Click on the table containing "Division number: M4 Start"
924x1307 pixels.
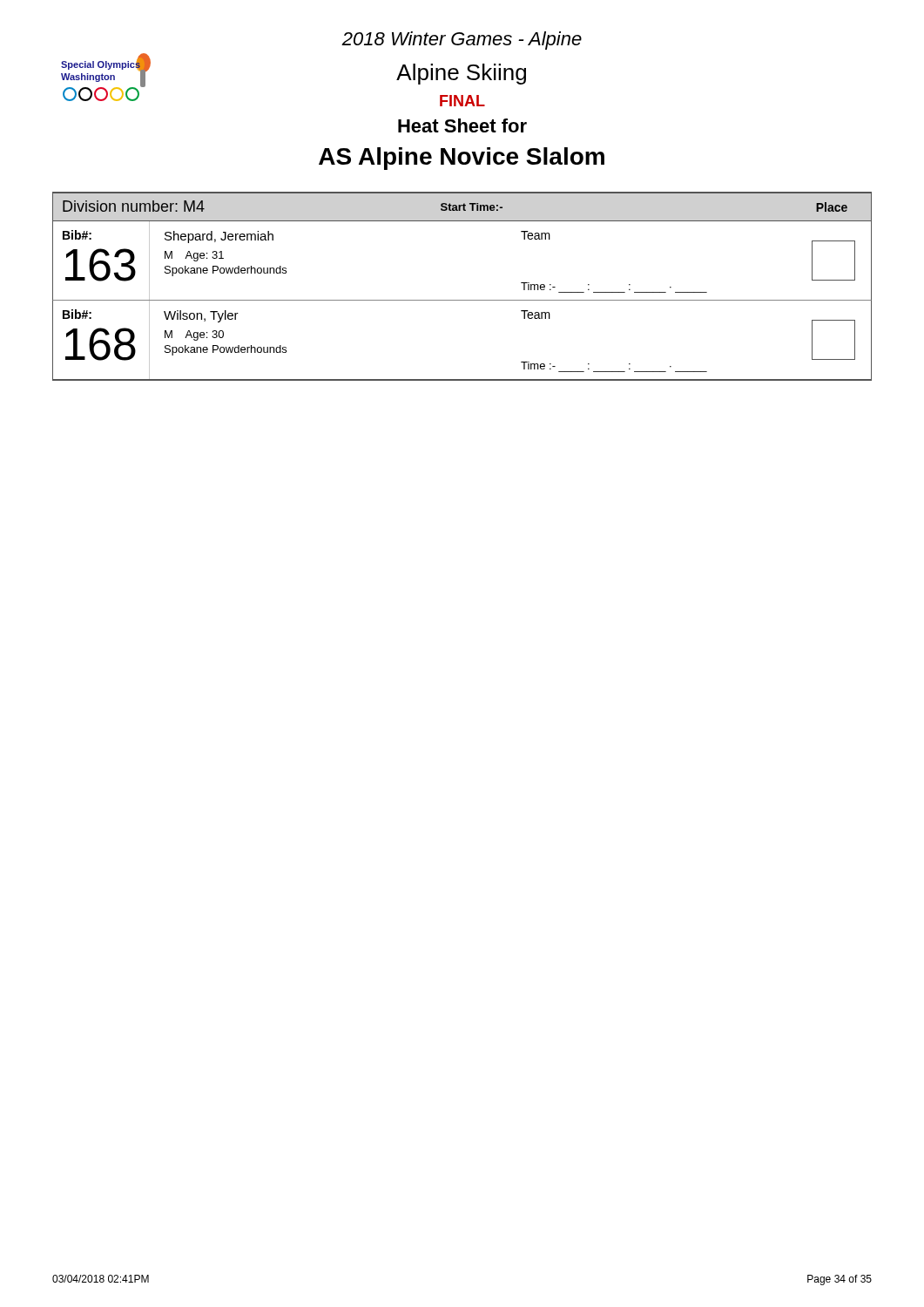point(462,286)
